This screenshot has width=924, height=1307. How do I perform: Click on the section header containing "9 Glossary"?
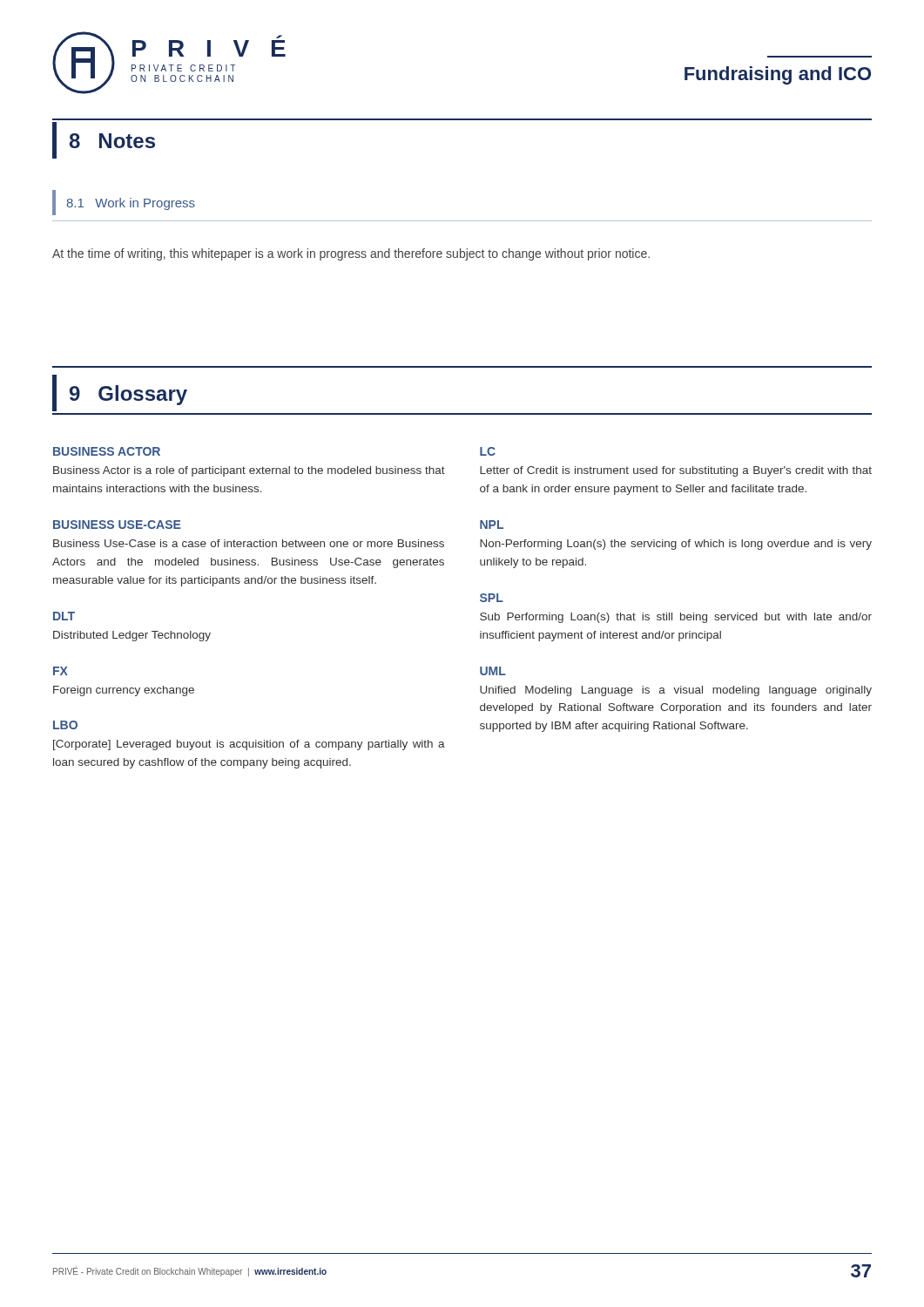pos(120,393)
